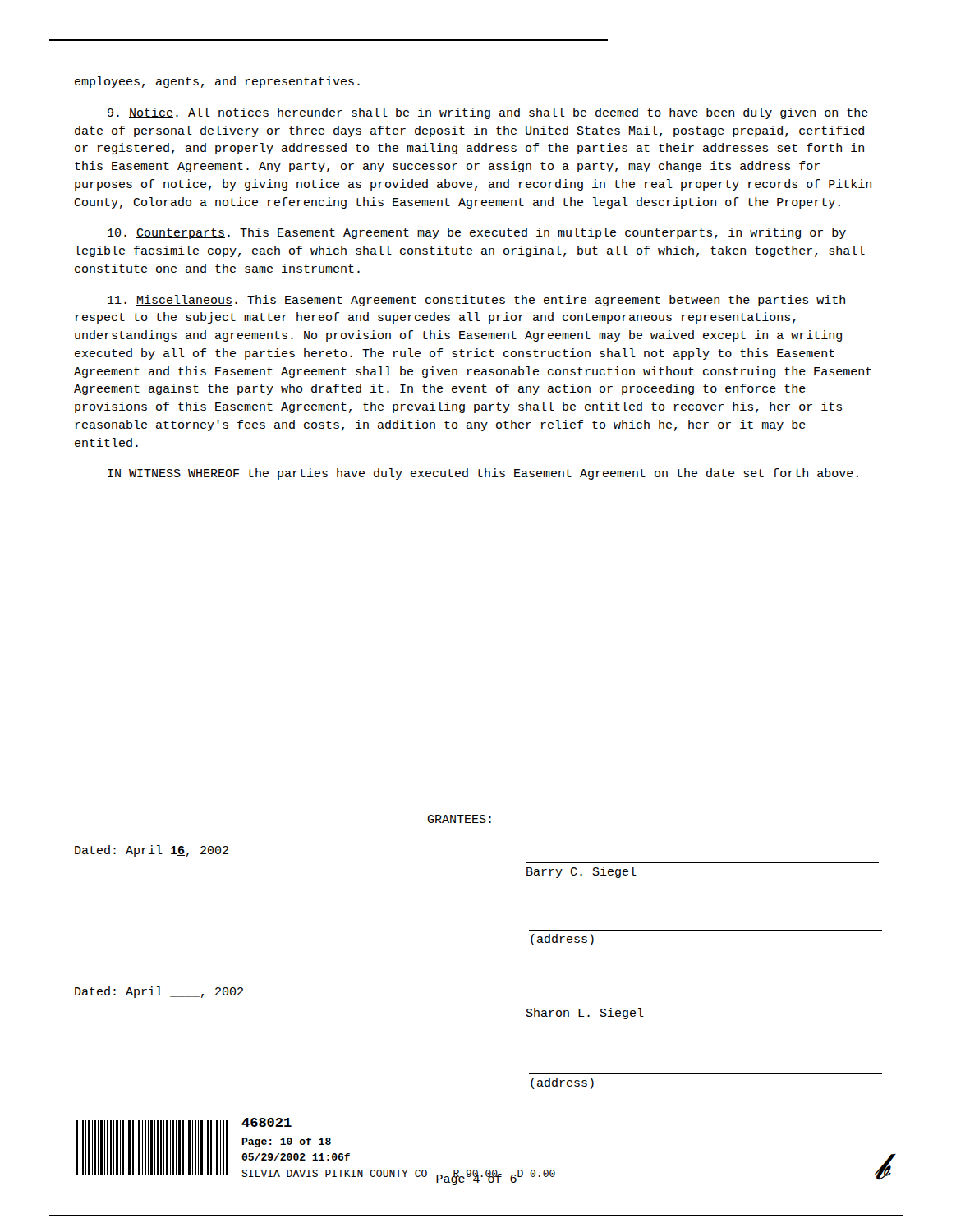956x1232 pixels.
Task: Find the text starting "Counterparts. This Easement Agreement may be executed"
Action: point(469,252)
